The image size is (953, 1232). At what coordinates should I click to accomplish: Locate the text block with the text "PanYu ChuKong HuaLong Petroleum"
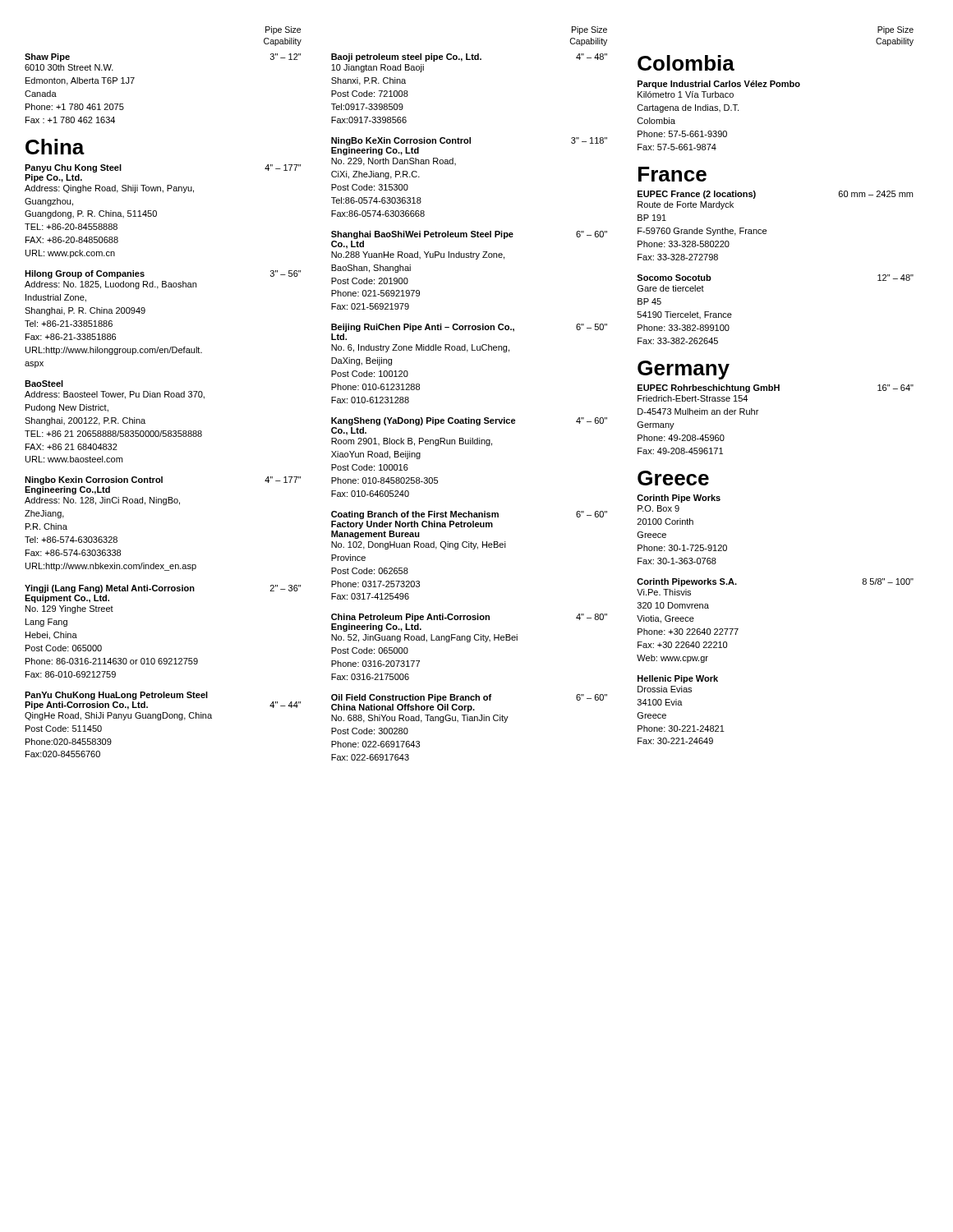pos(163,726)
